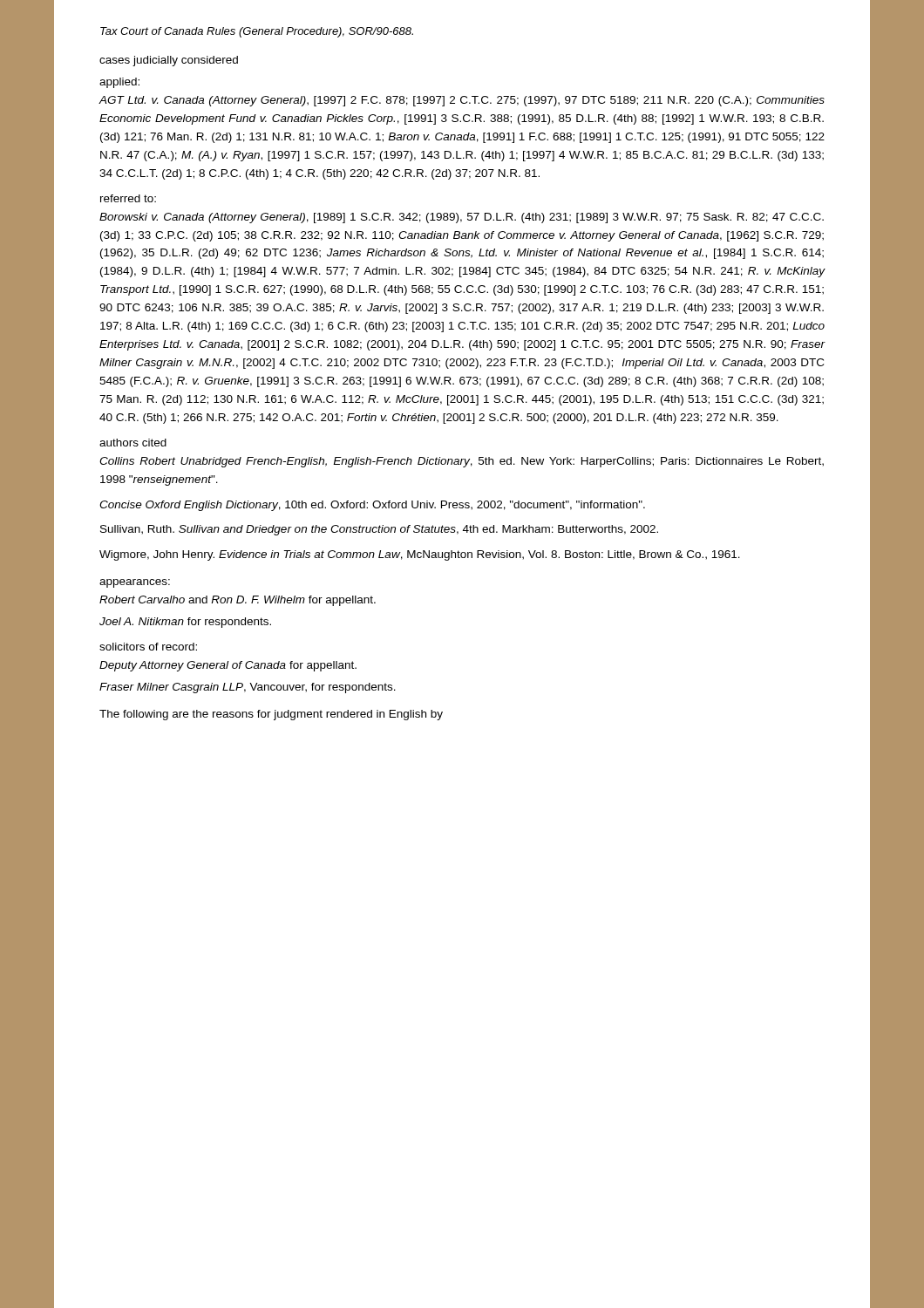Click on the region starting "referred to:"
This screenshot has width=924, height=1308.
[x=128, y=198]
